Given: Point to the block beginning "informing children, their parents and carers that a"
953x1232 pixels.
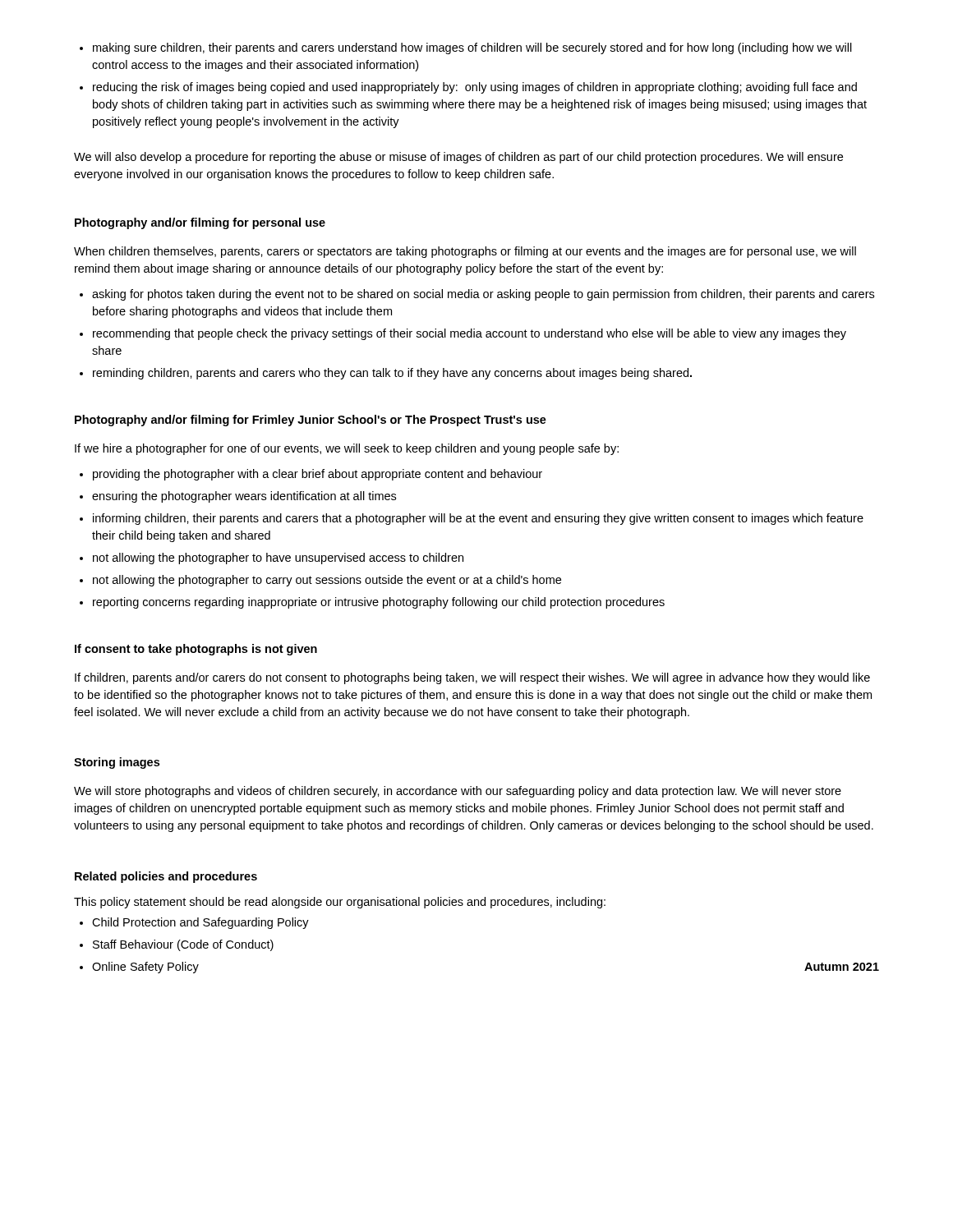Looking at the screenshot, I should click(x=476, y=528).
